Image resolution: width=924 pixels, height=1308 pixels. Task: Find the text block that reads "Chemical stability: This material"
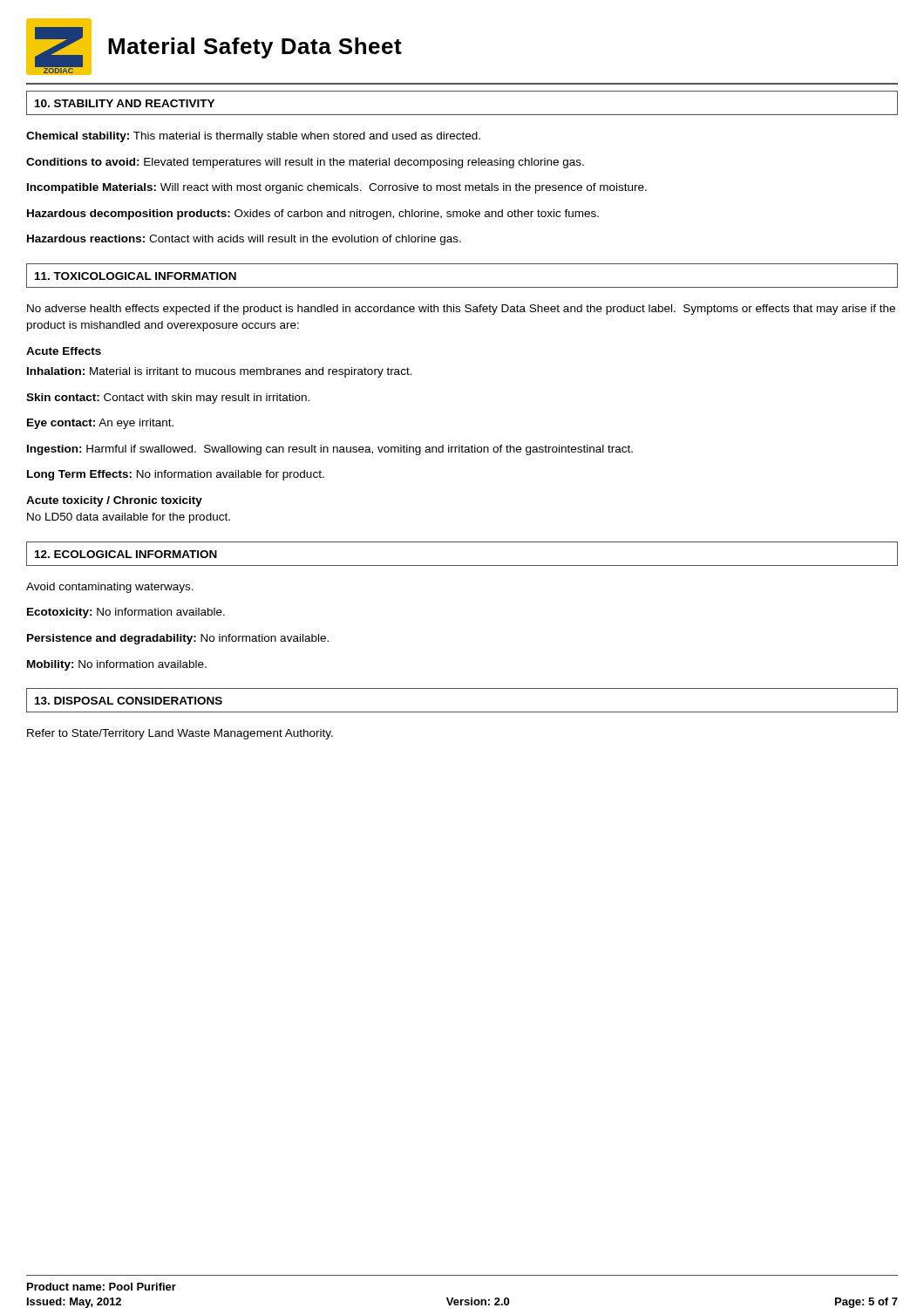pos(254,136)
